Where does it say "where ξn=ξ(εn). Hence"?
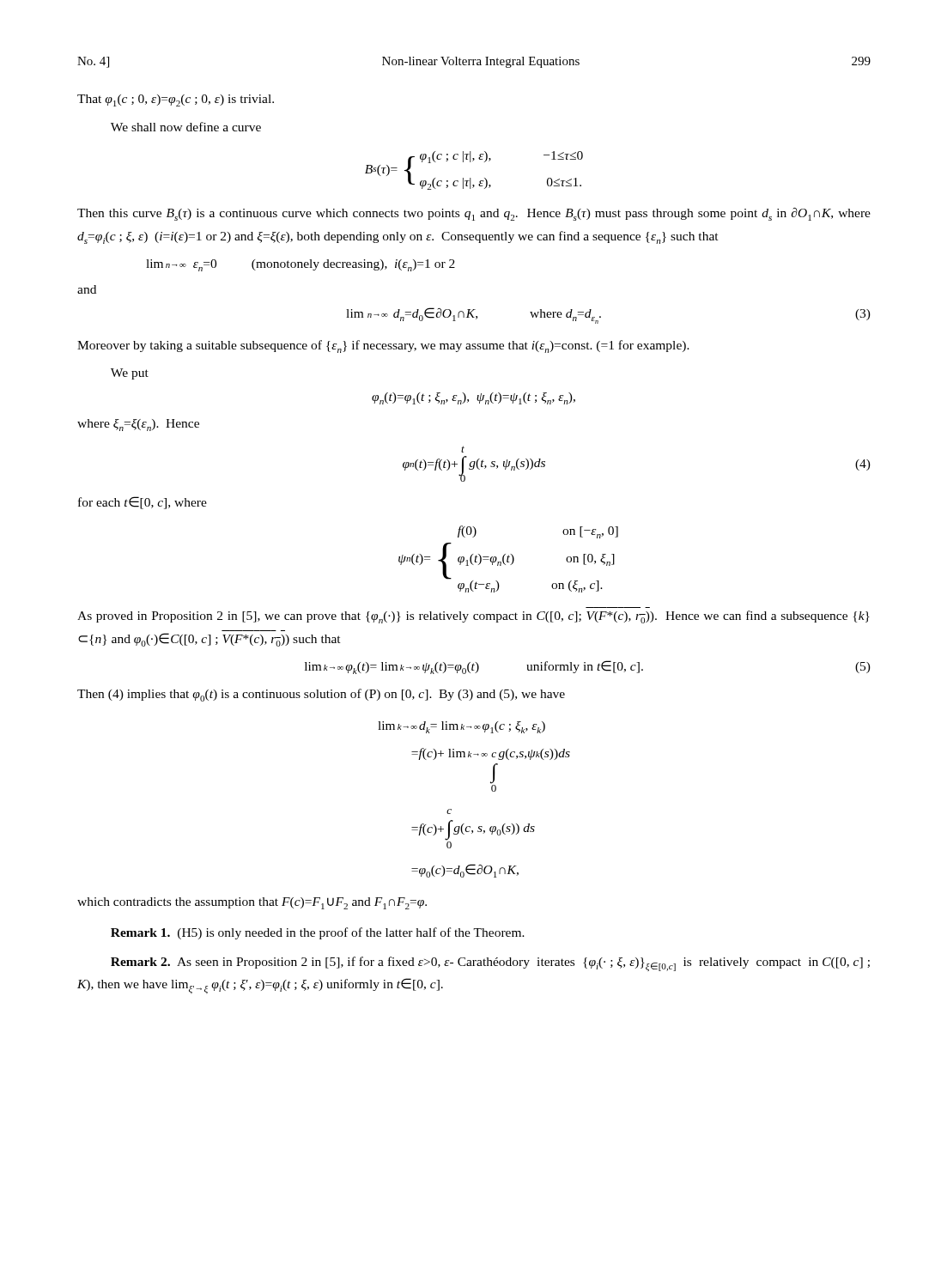The image size is (935, 1288). pos(138,424)
